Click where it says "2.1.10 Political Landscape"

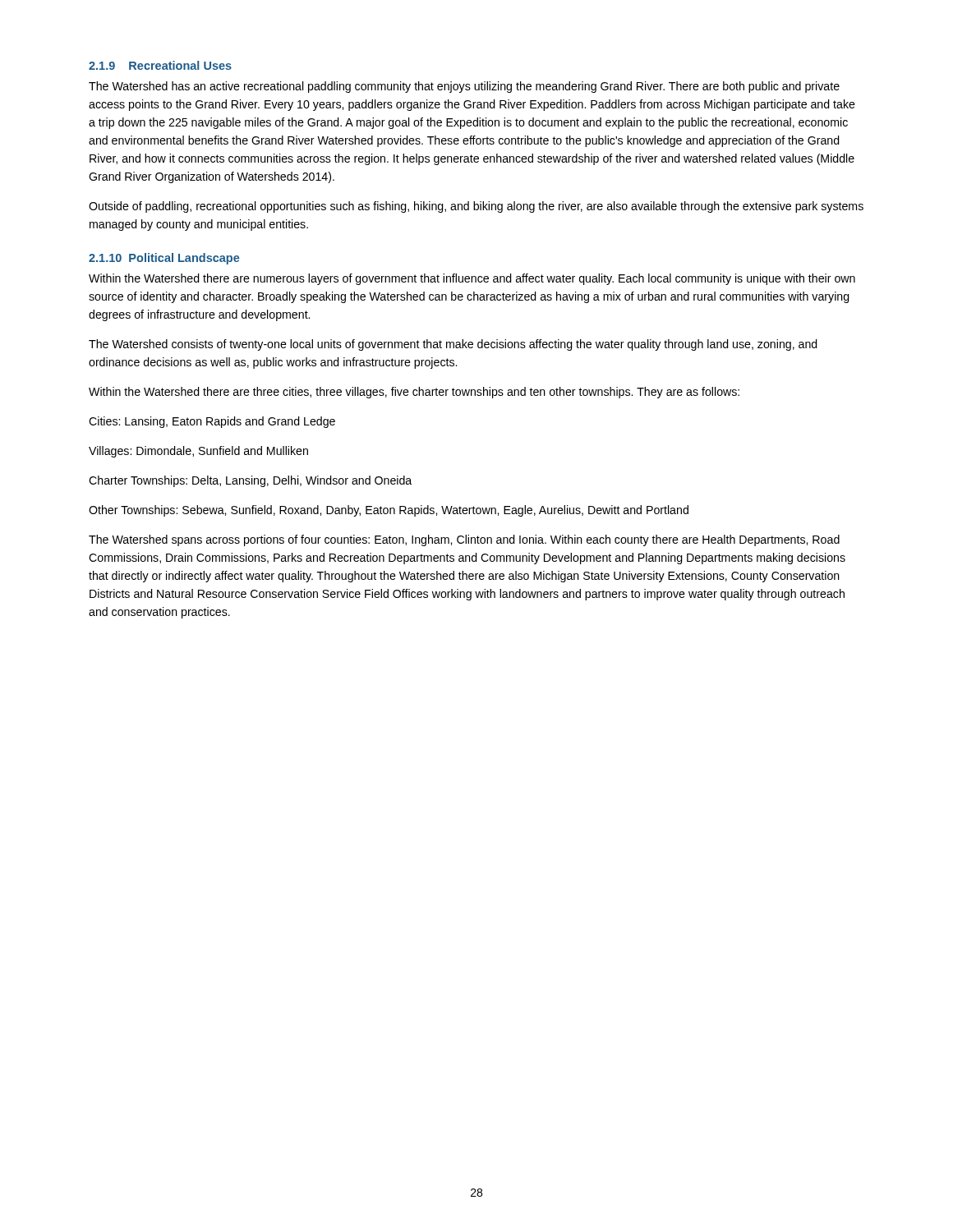(164, 258)
